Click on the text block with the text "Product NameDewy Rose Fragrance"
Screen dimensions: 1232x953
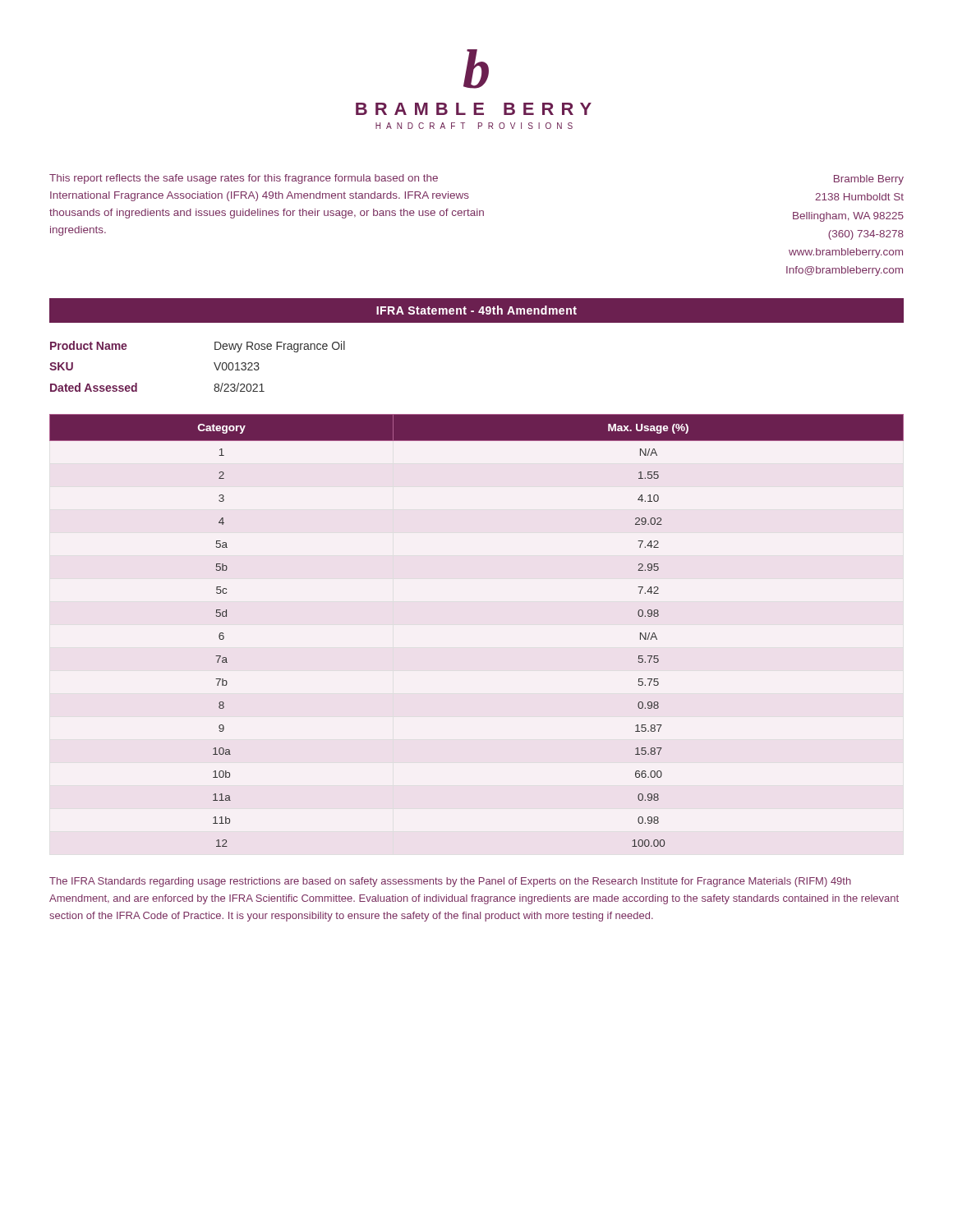(x=87, y=345)
